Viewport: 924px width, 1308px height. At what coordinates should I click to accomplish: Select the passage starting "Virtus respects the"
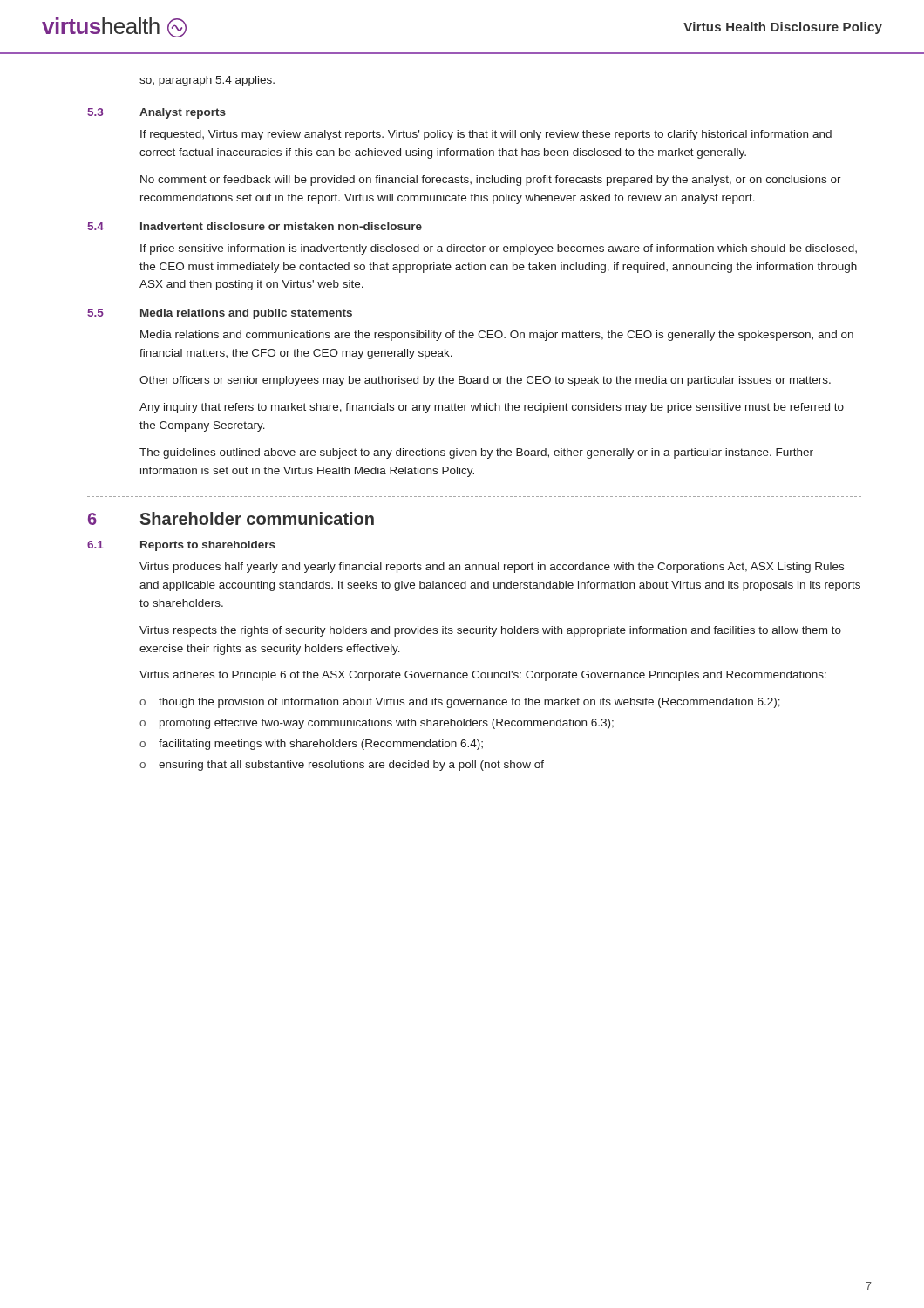coord(490,639)
